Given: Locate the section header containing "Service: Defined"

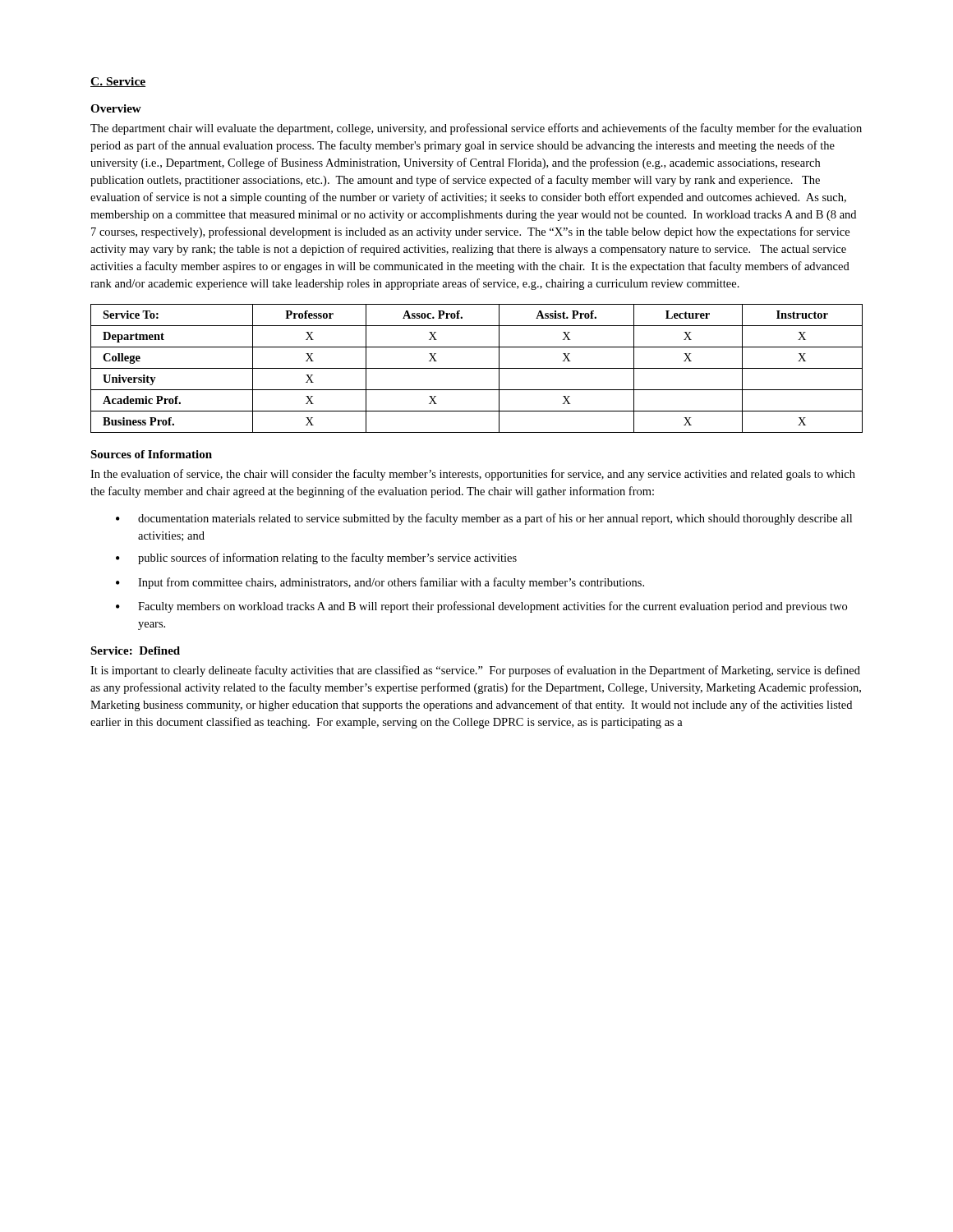Looking at the screenshot, I should [135, 651].
